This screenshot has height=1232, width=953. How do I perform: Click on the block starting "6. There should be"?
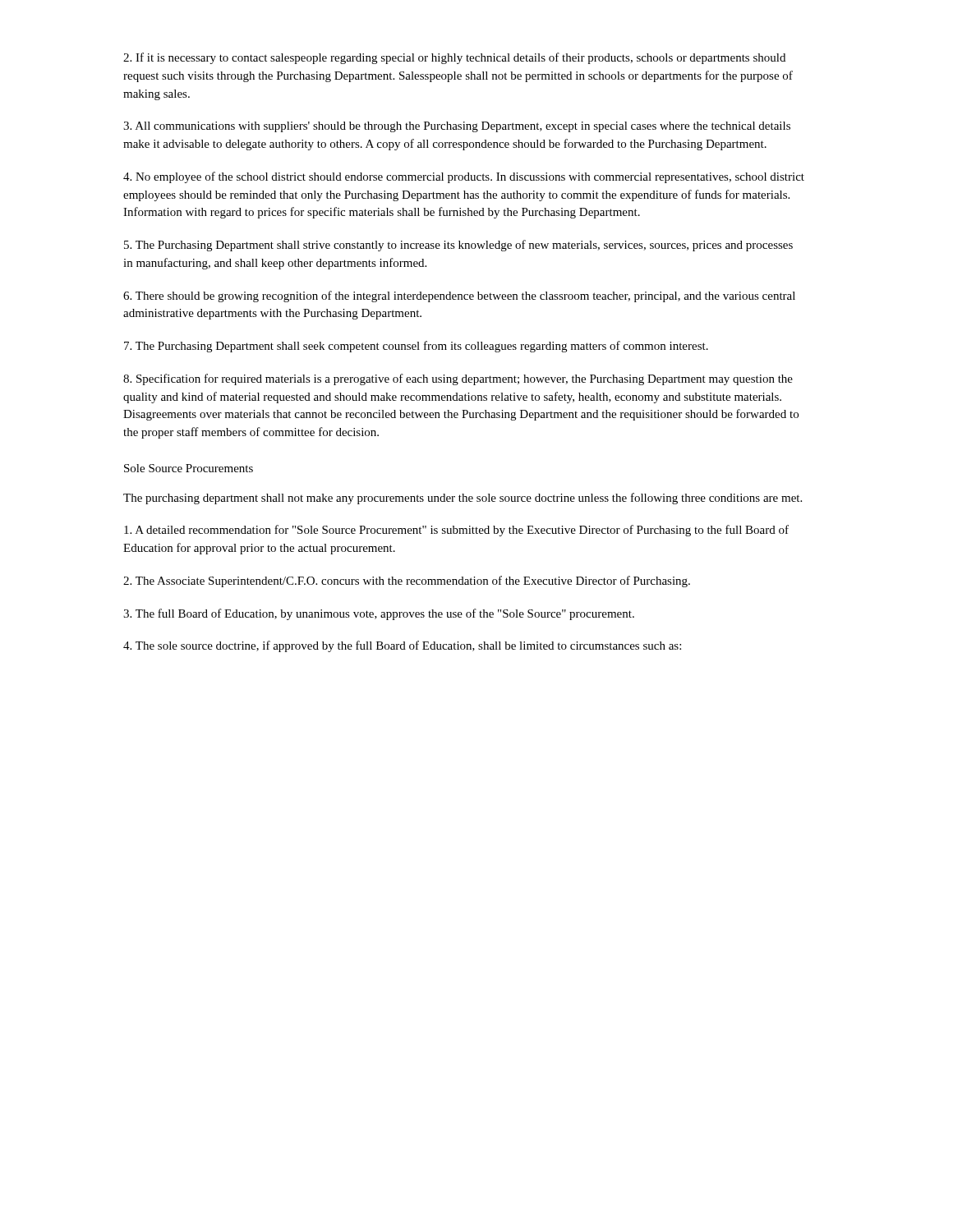(x=459, y=304)
